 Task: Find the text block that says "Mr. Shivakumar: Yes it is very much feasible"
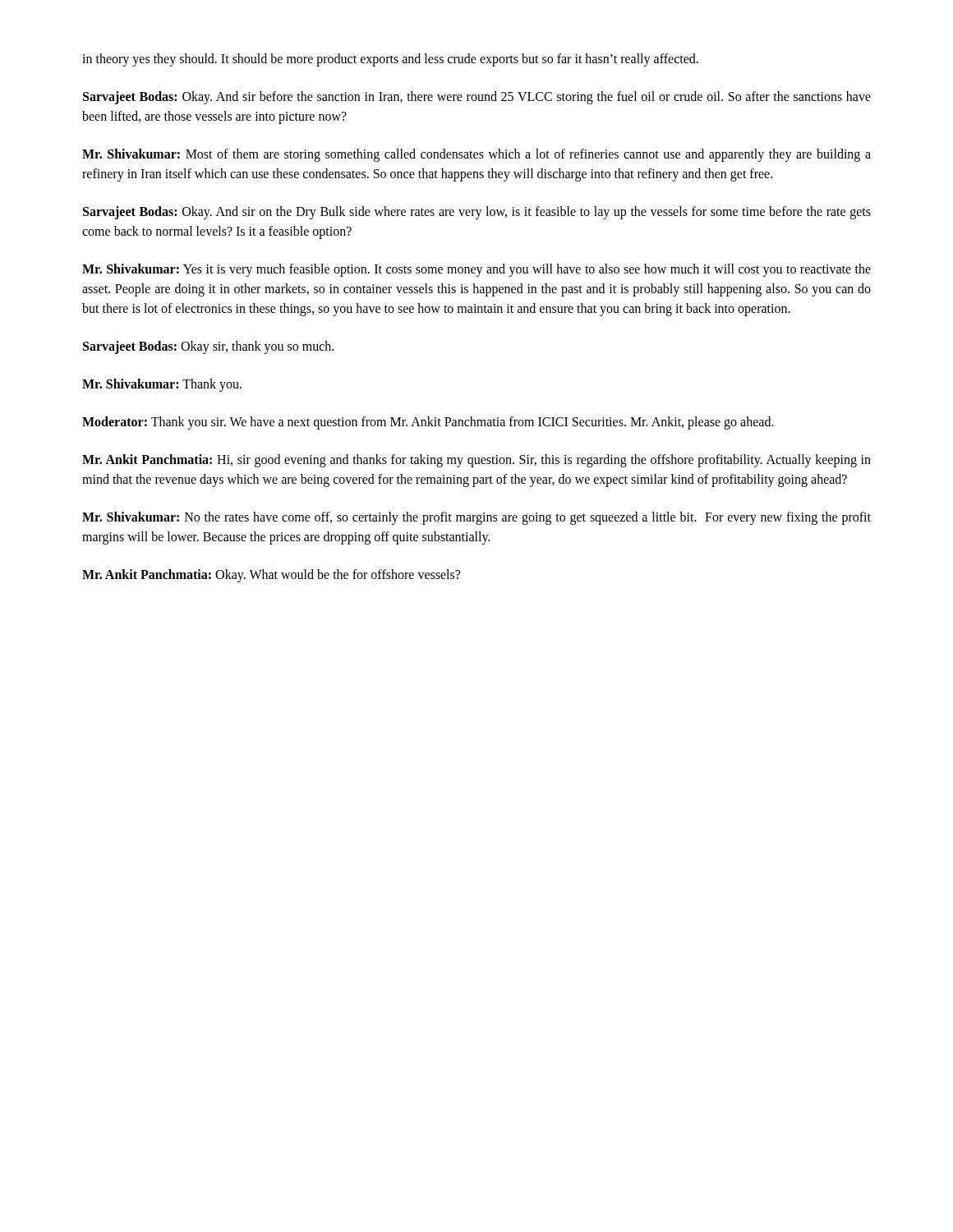point(476,289)
